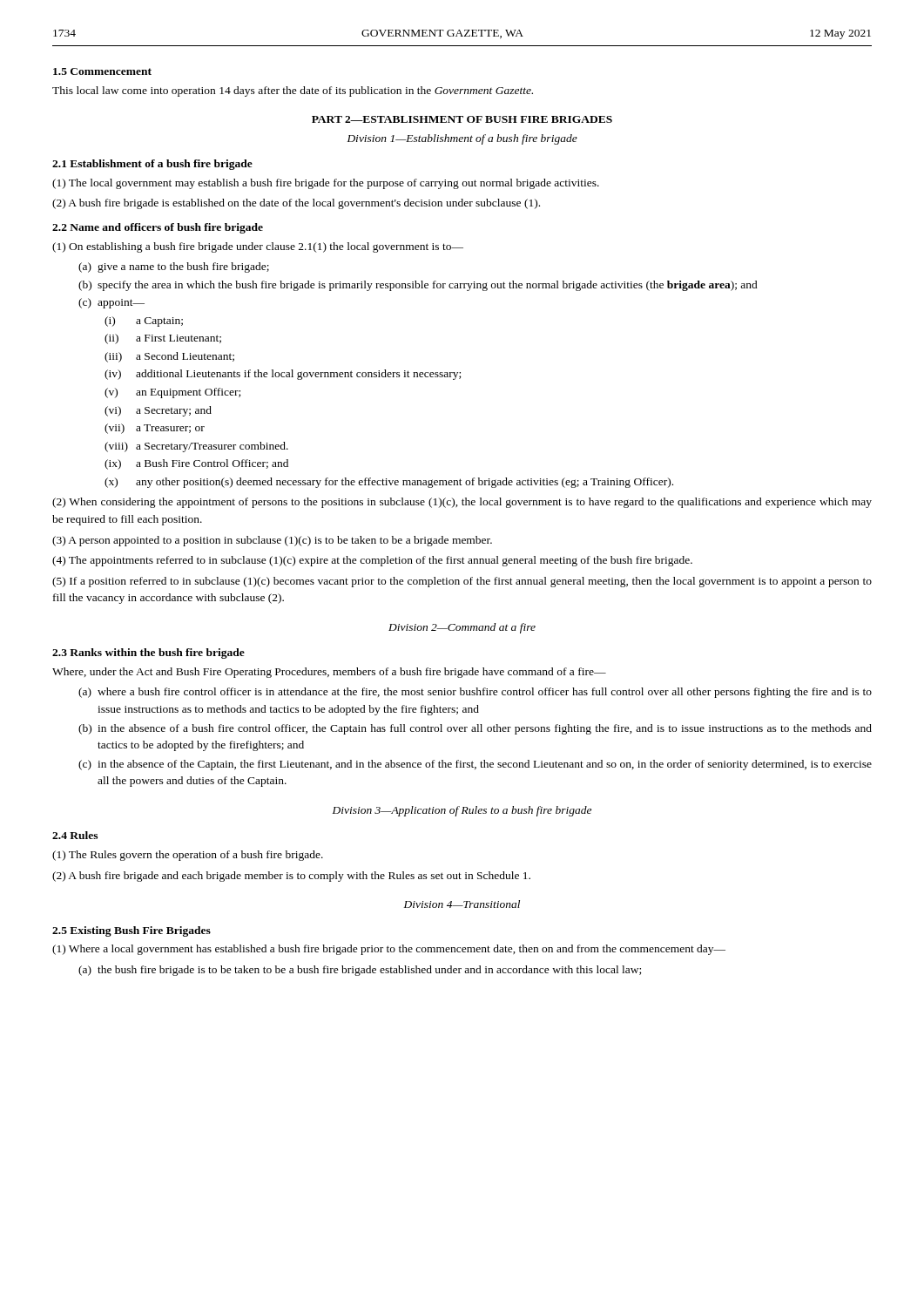Viewport: 924px width, 1307px height.
Task: Select the text block that says "(2) A bush fire brigade is established"
Action: 297,203
